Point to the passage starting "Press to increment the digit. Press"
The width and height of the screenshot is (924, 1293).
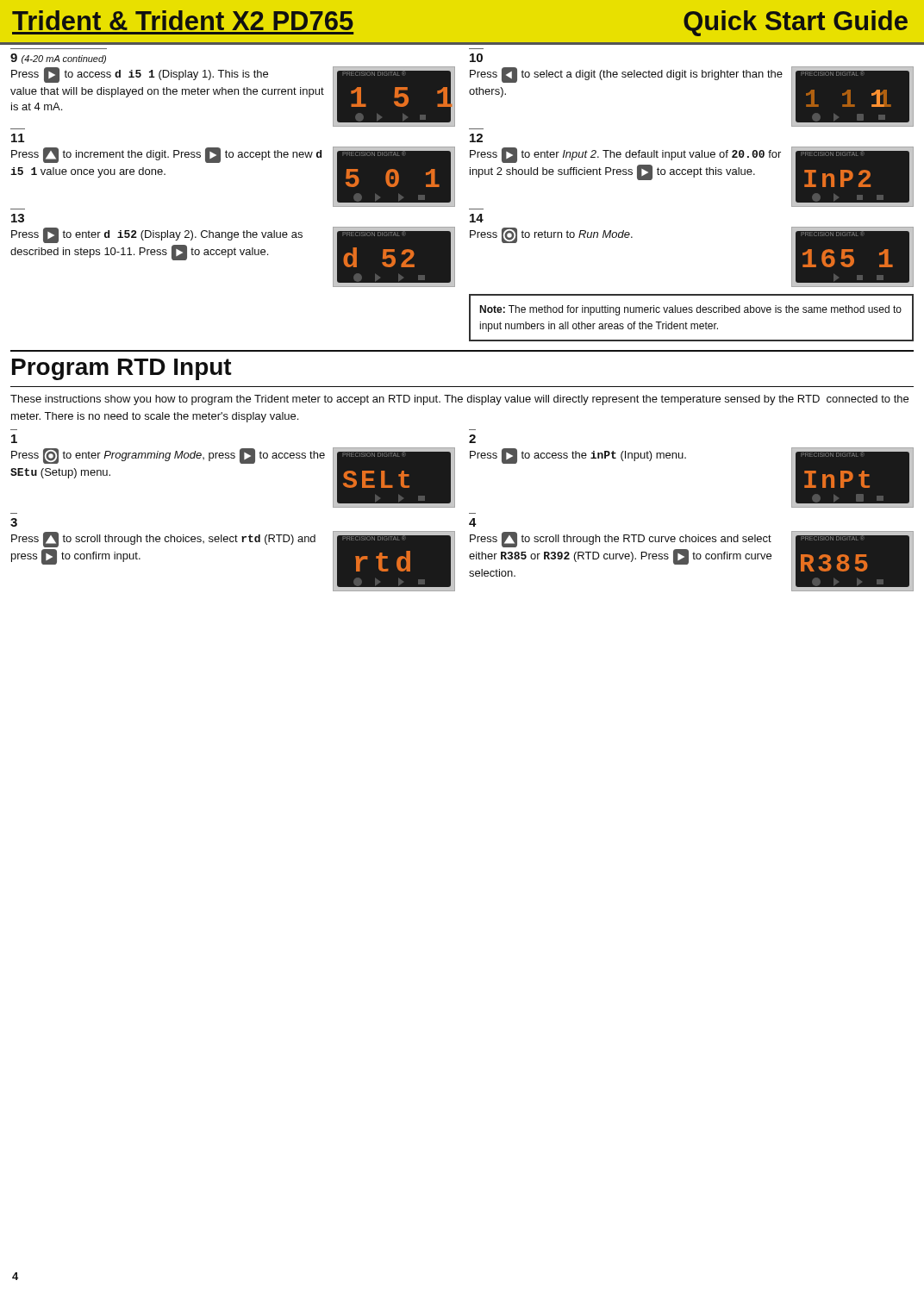[166, 162]
